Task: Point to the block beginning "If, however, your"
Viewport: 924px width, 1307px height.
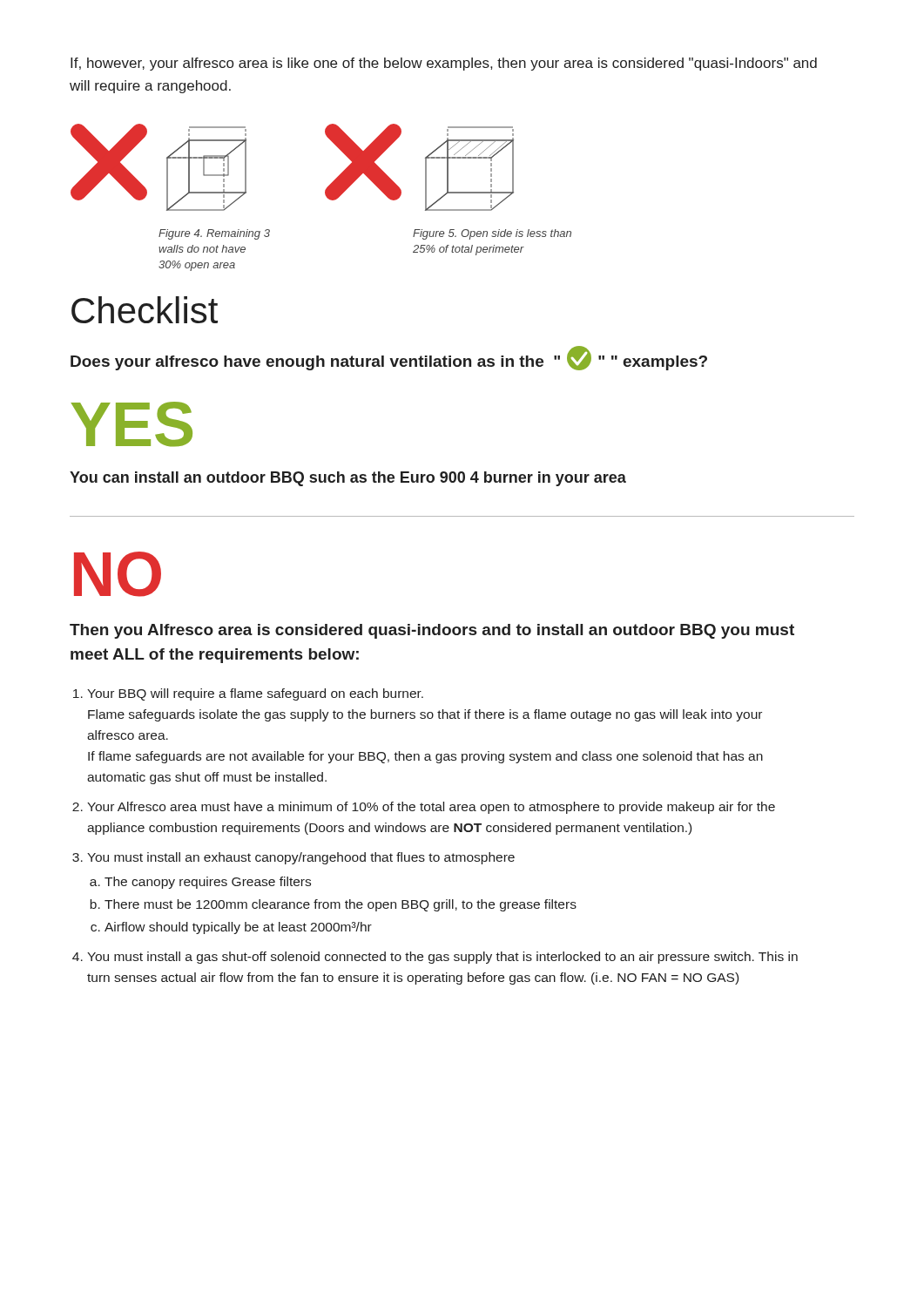Action: coord(444,74)
